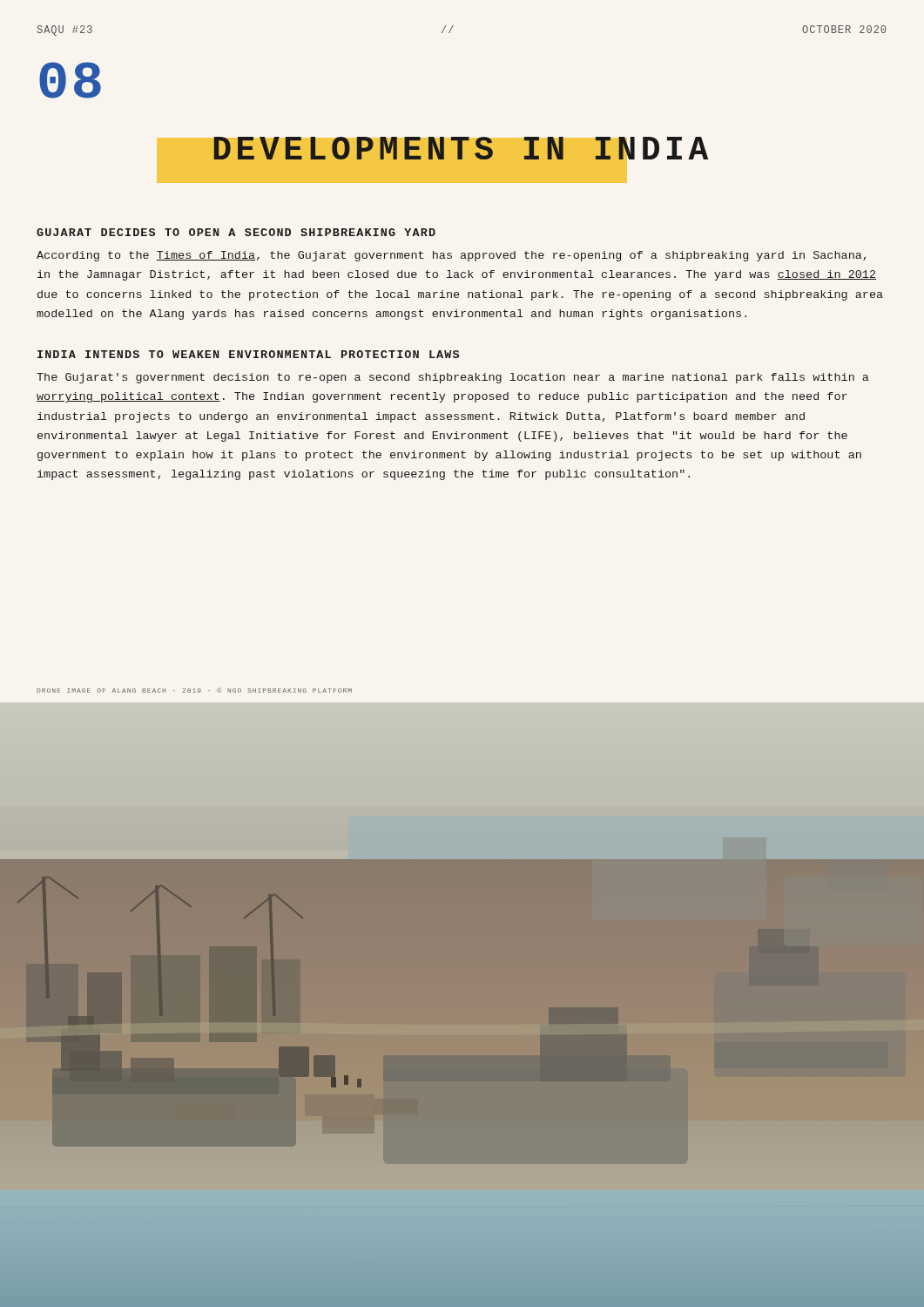The width and height of the screenshot is (924, 1307).
Task: Locate the caption that opens with "DRONE IMAGE OF ALANG"
Action: click(x=195, y=690)
